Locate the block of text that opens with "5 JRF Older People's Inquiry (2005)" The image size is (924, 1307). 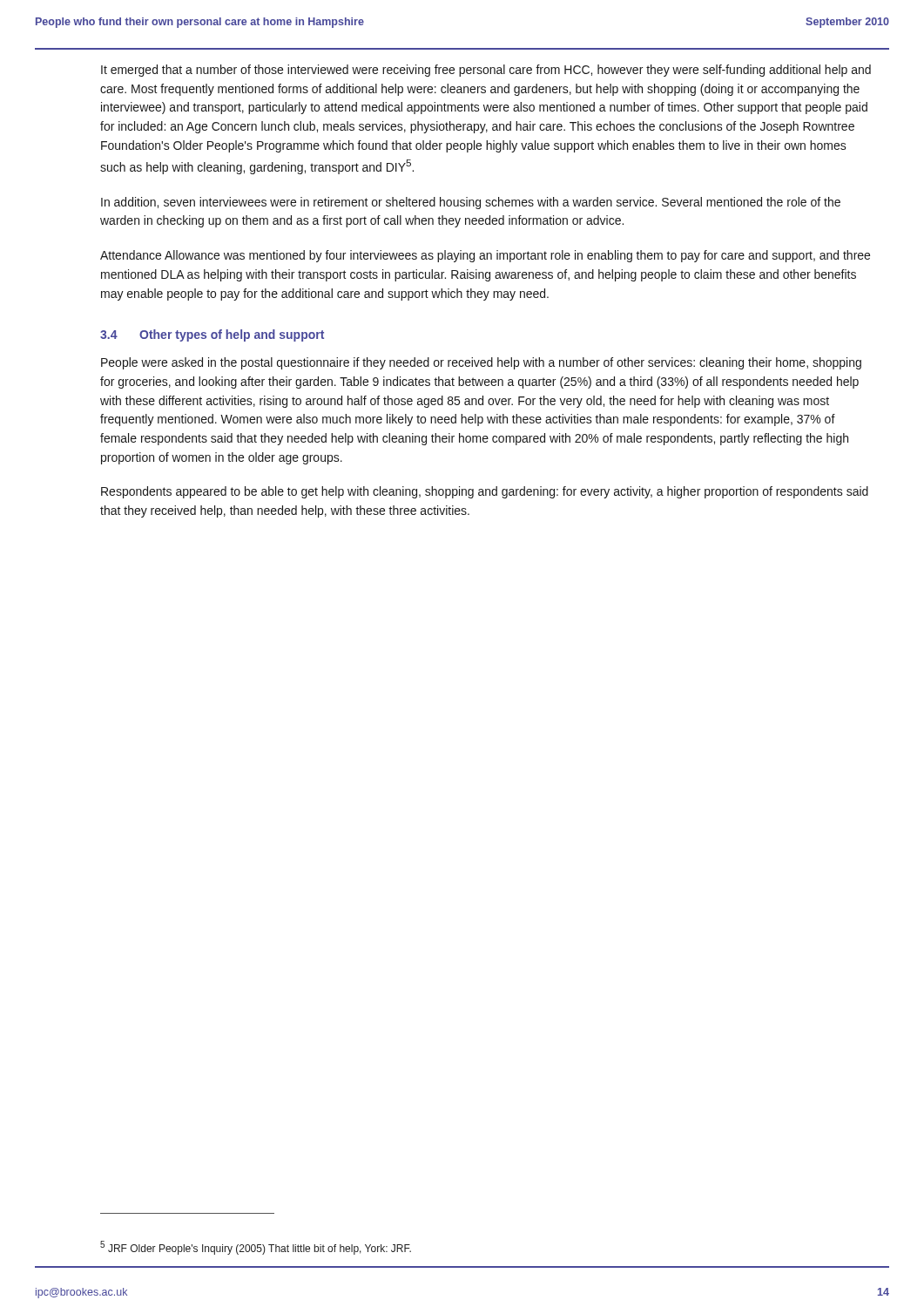(256, 1247)
